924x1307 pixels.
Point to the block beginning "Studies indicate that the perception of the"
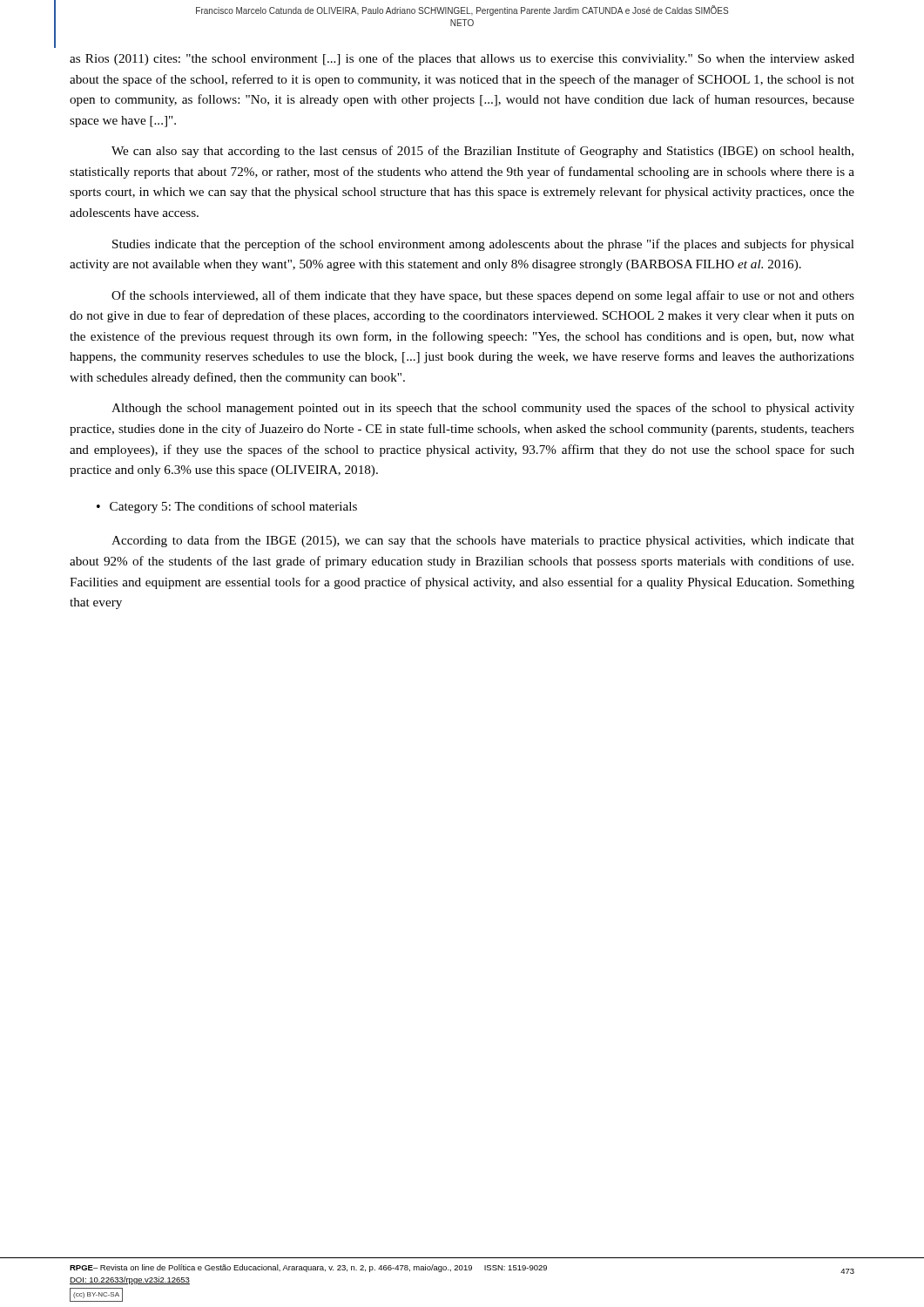coord(462,253)
